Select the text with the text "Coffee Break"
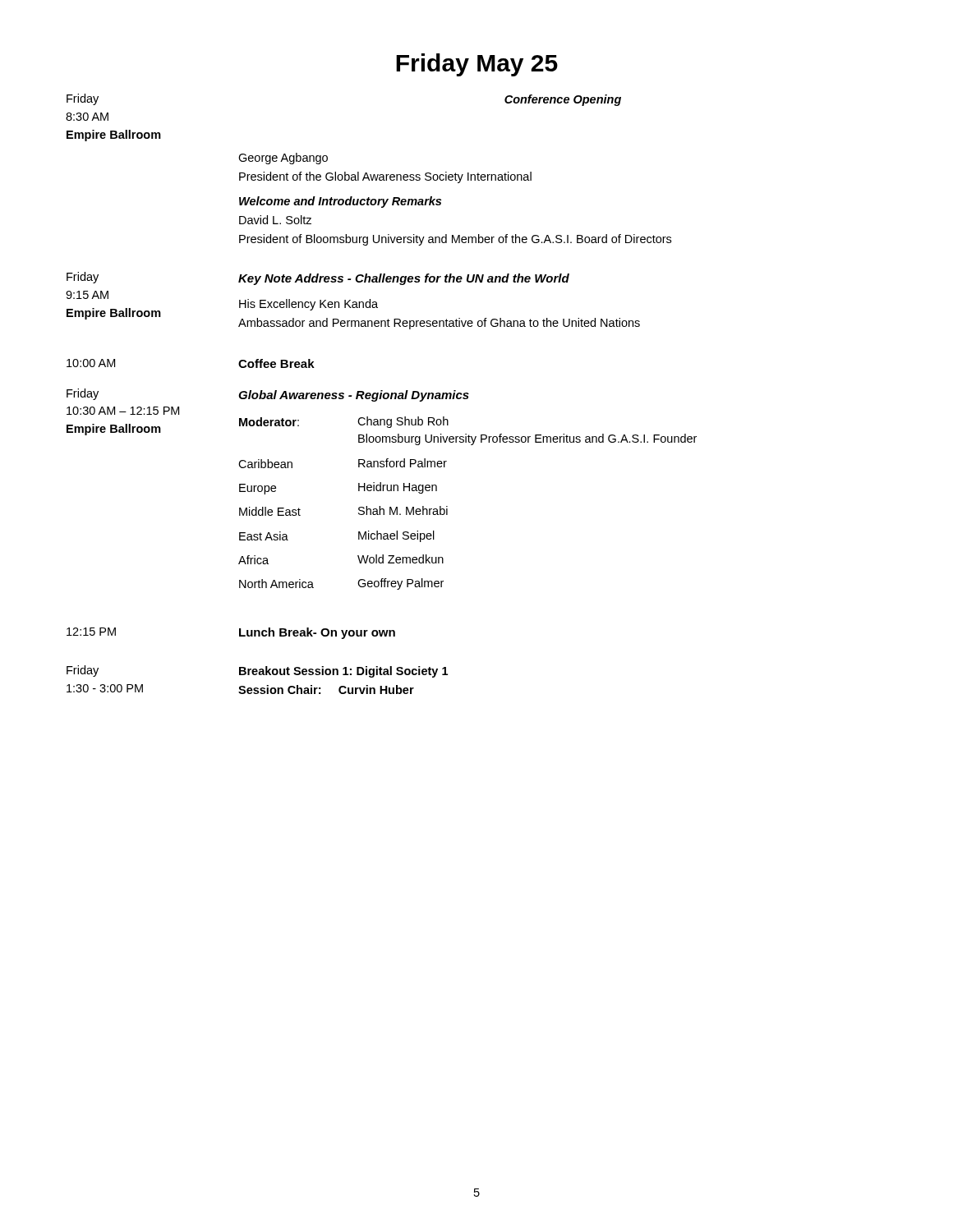 pos(276,363)
